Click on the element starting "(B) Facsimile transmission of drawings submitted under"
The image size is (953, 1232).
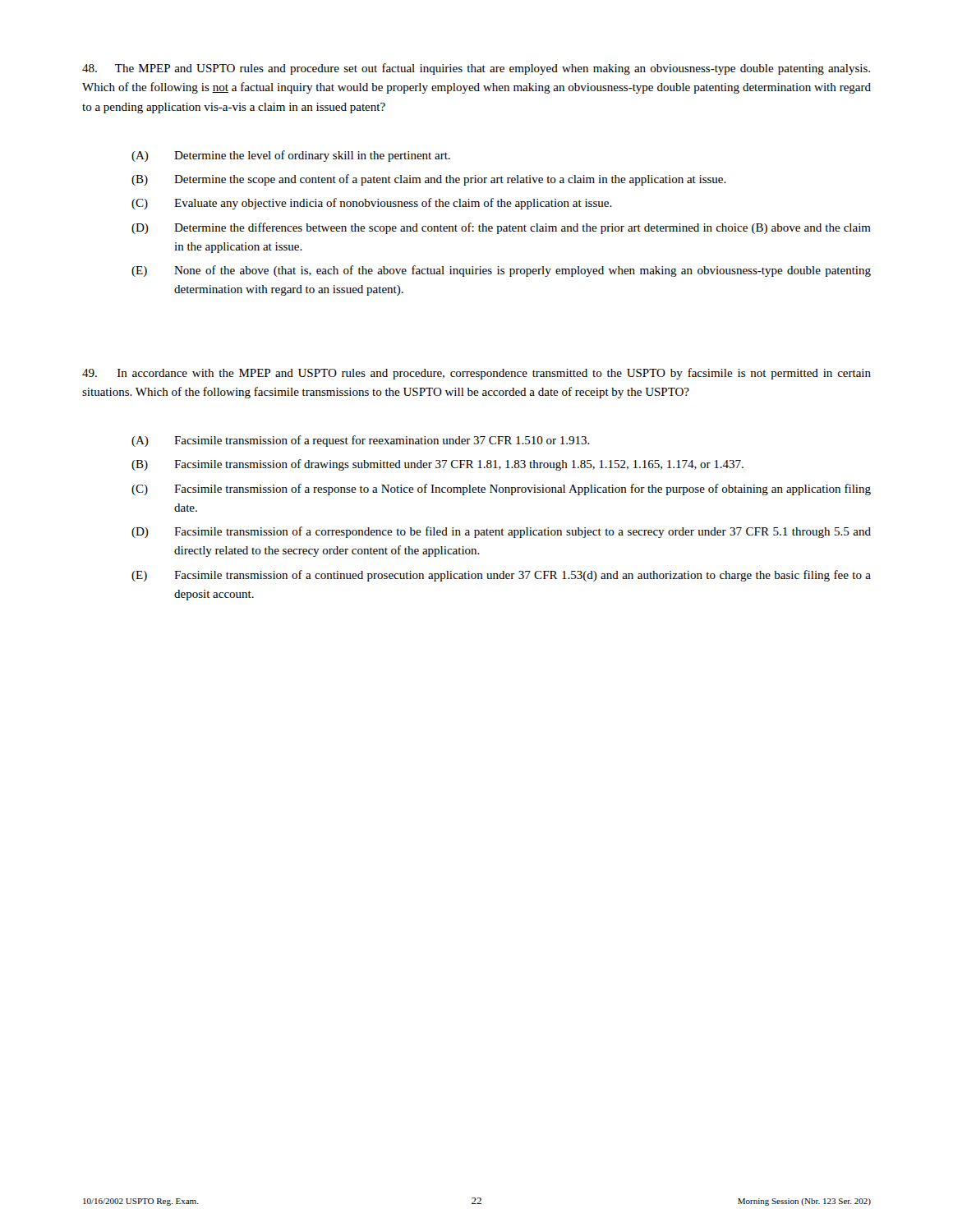pyautogui.click(x=501, y=465)
